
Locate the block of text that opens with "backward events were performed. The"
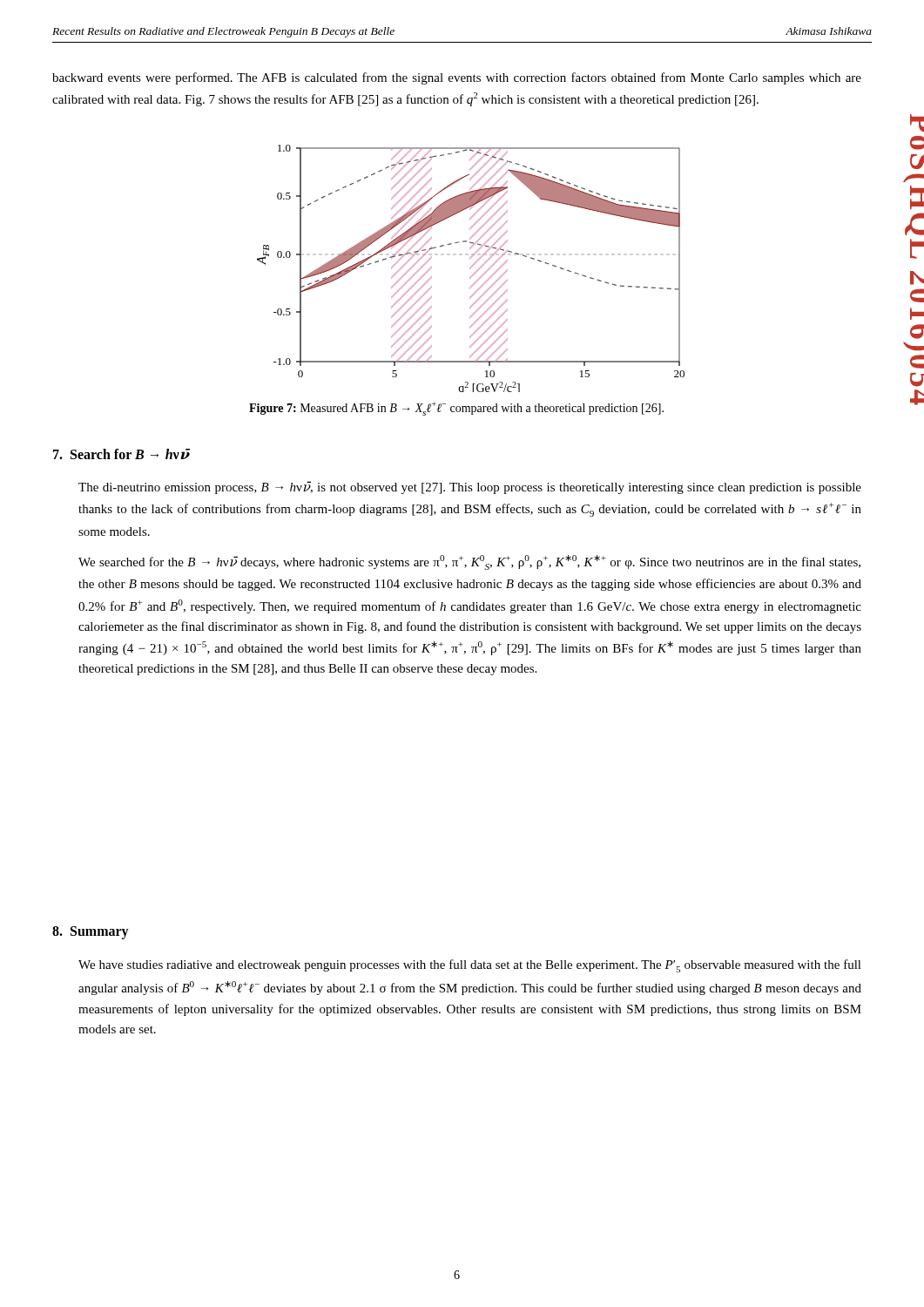(457, 89)
